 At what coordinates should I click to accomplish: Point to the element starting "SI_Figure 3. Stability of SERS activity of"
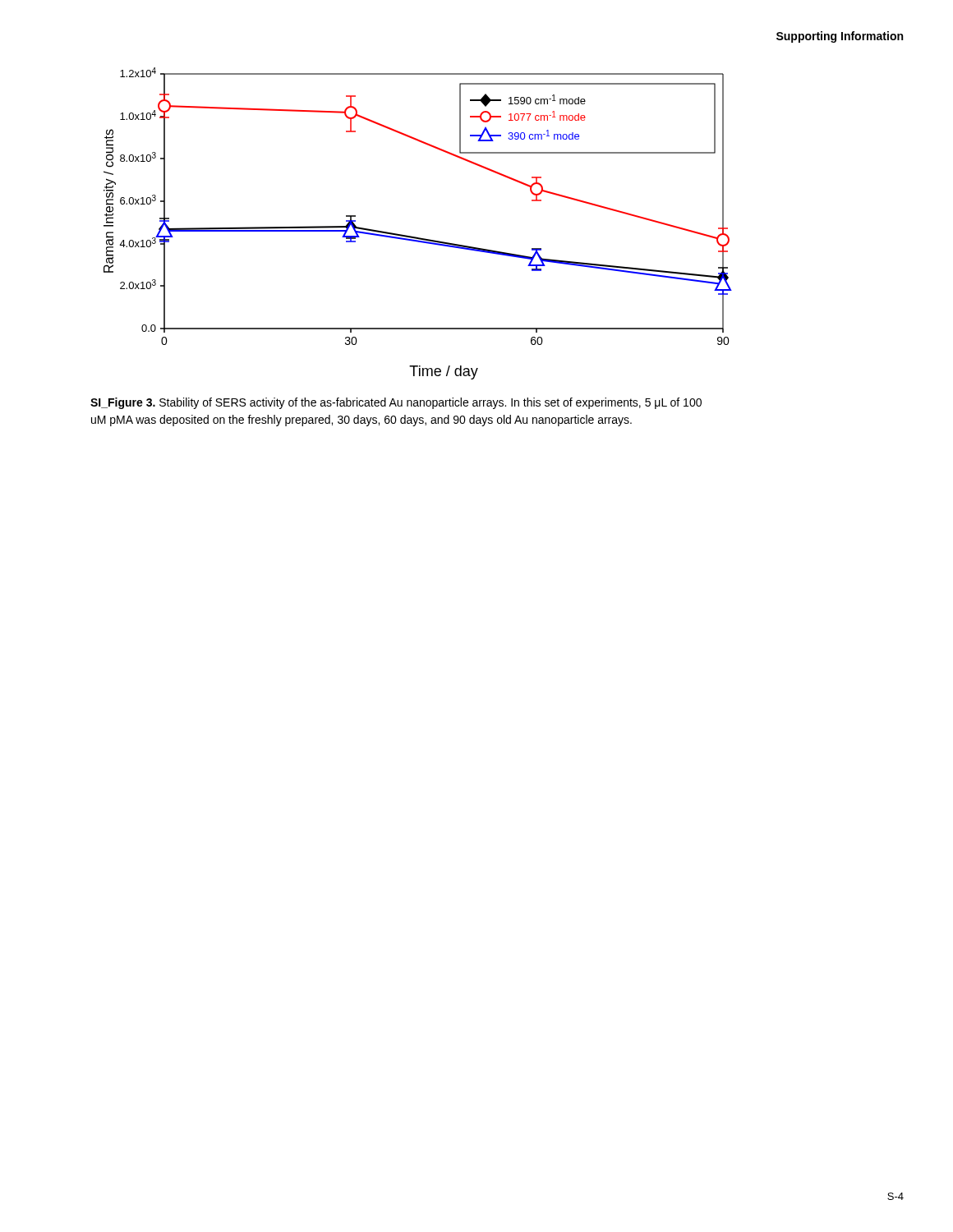(396, 411)
